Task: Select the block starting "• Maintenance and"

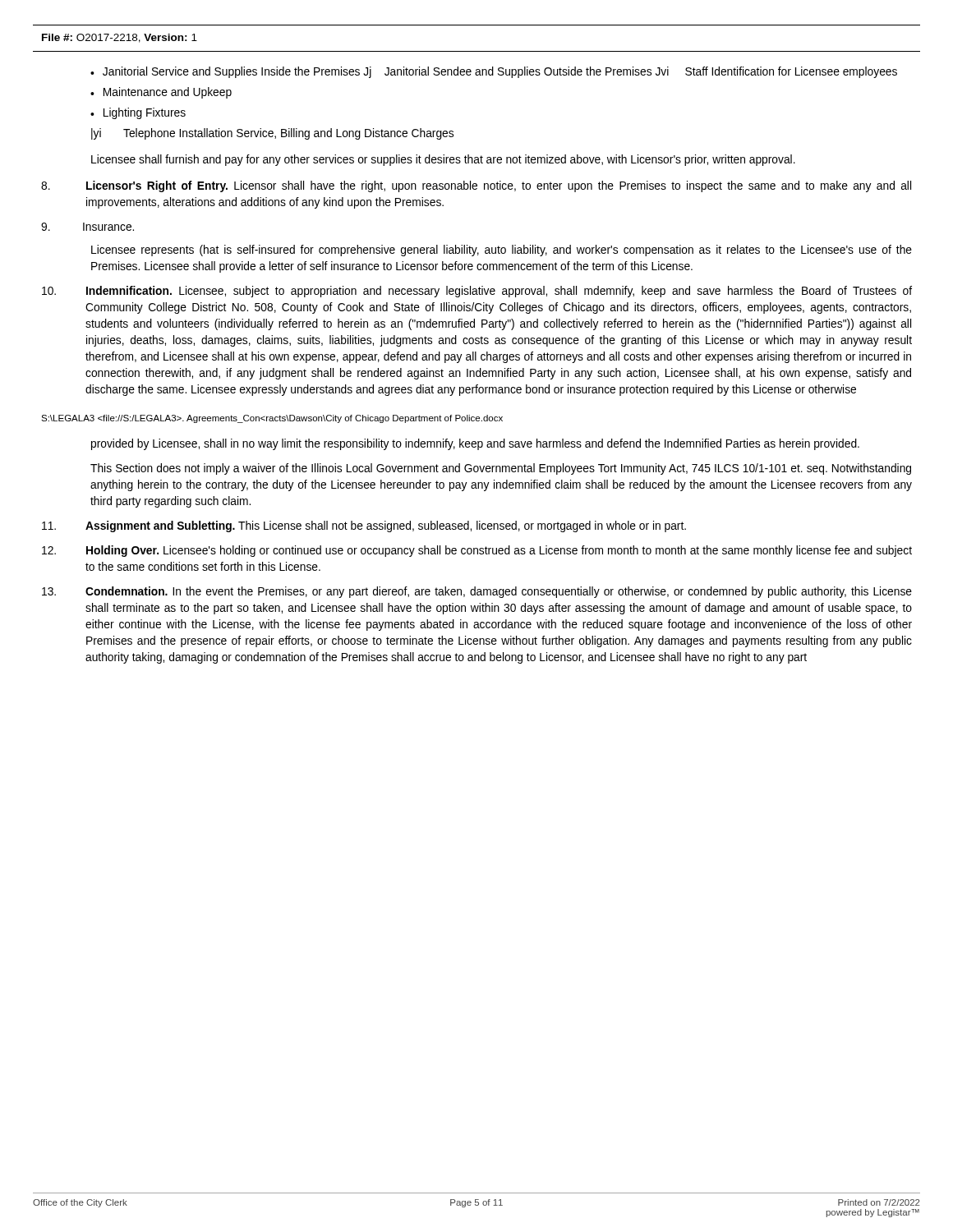Action: pyautogui.click(x=161, y=94)
